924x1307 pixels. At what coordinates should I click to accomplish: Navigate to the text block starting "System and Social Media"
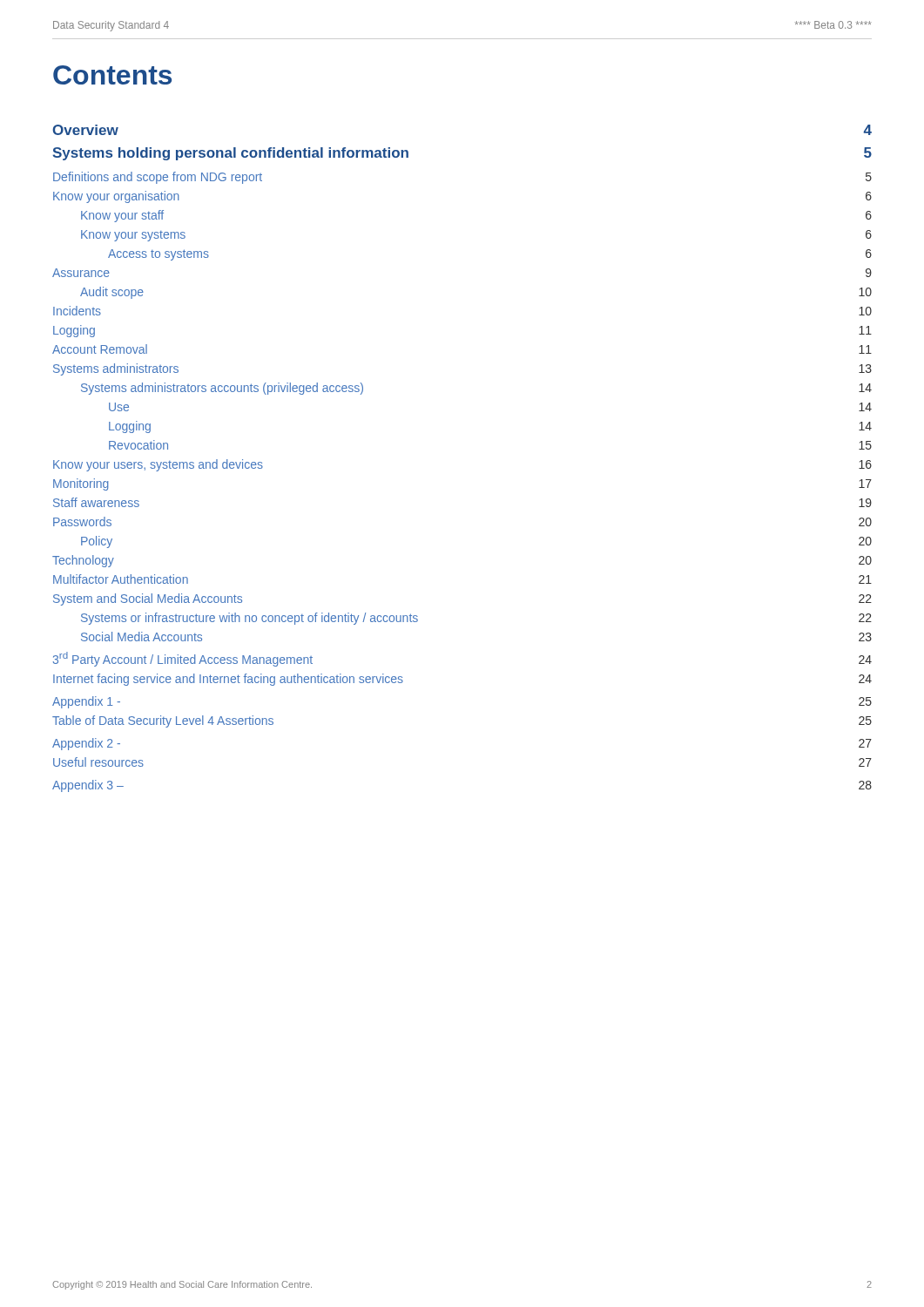click(147, 599)
